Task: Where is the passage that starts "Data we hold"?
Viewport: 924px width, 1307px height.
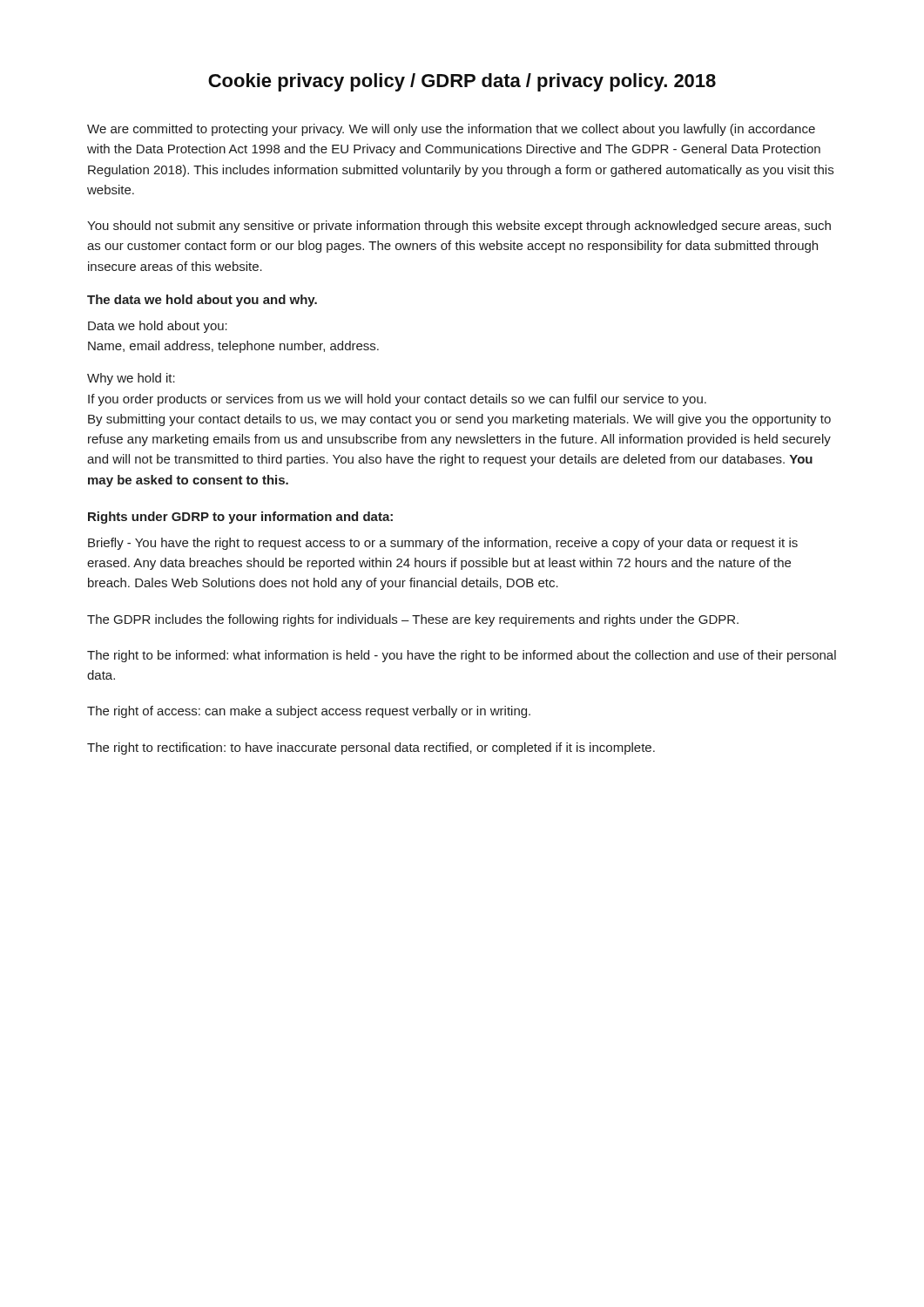Action: tap(233, 335)
